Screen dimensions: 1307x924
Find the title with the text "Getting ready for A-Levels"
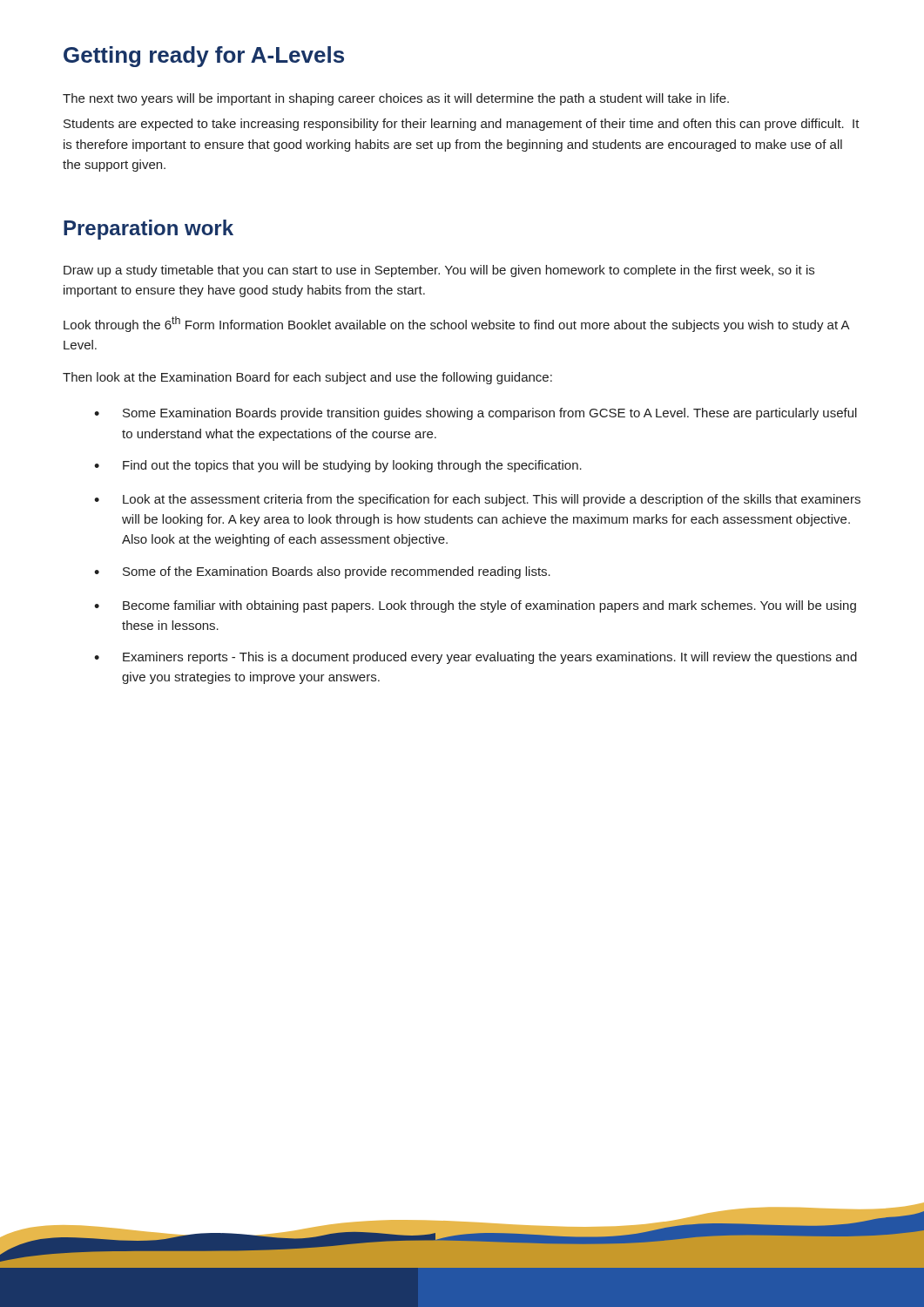point(204,55)
